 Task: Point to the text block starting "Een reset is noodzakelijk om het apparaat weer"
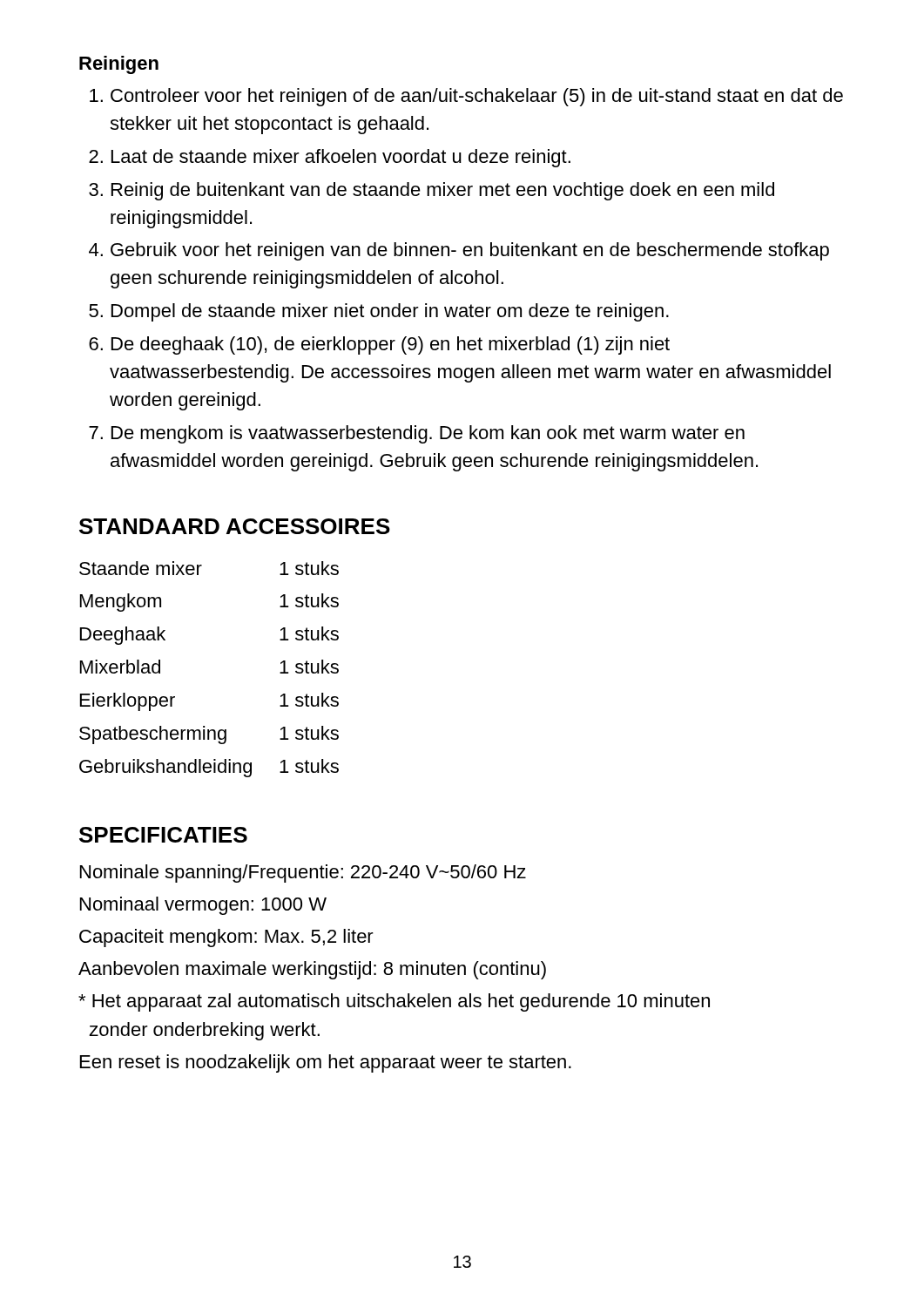pyautogui.click(x=325, y=1062)
